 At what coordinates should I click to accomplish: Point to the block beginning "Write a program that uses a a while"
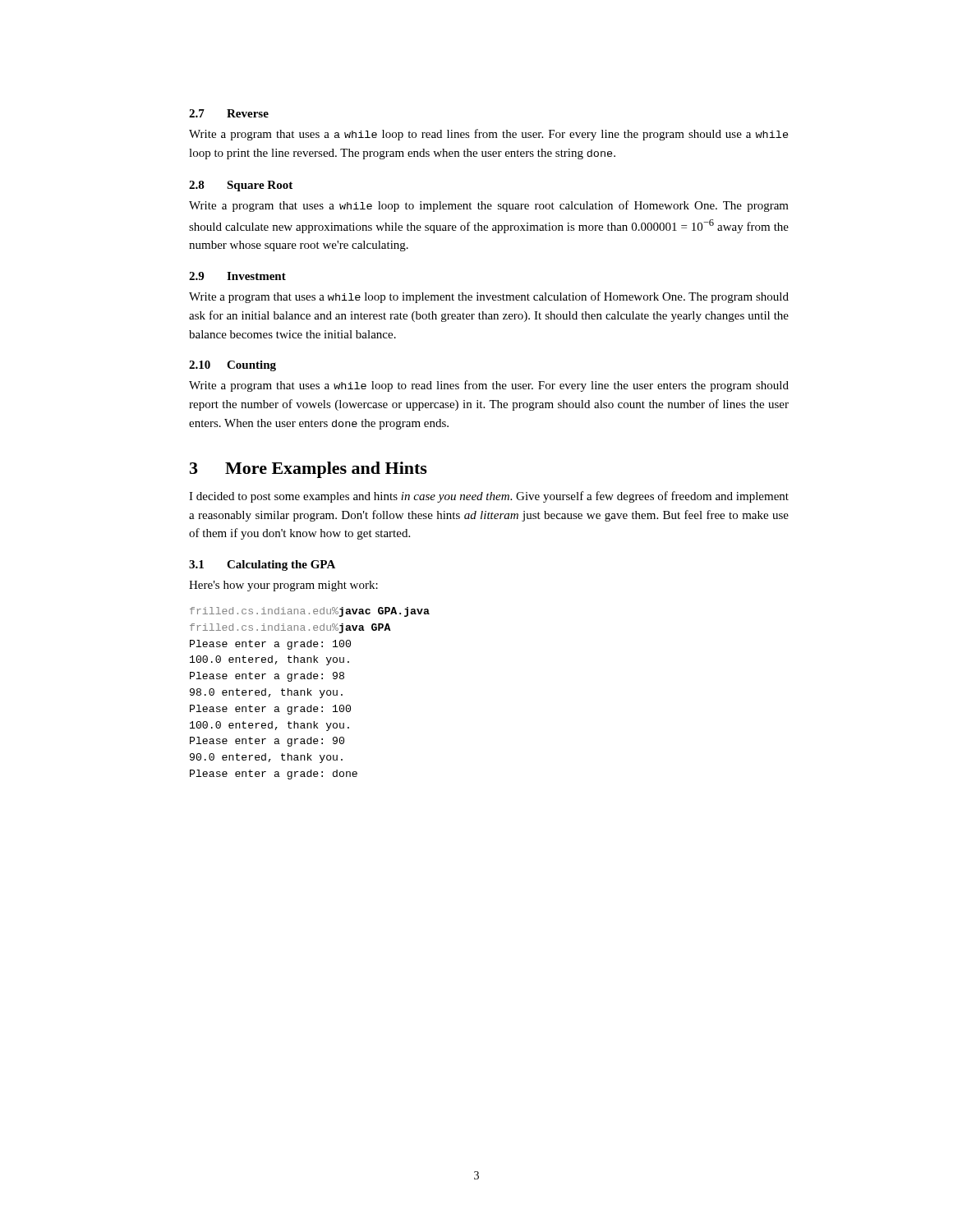coord(489,144)
